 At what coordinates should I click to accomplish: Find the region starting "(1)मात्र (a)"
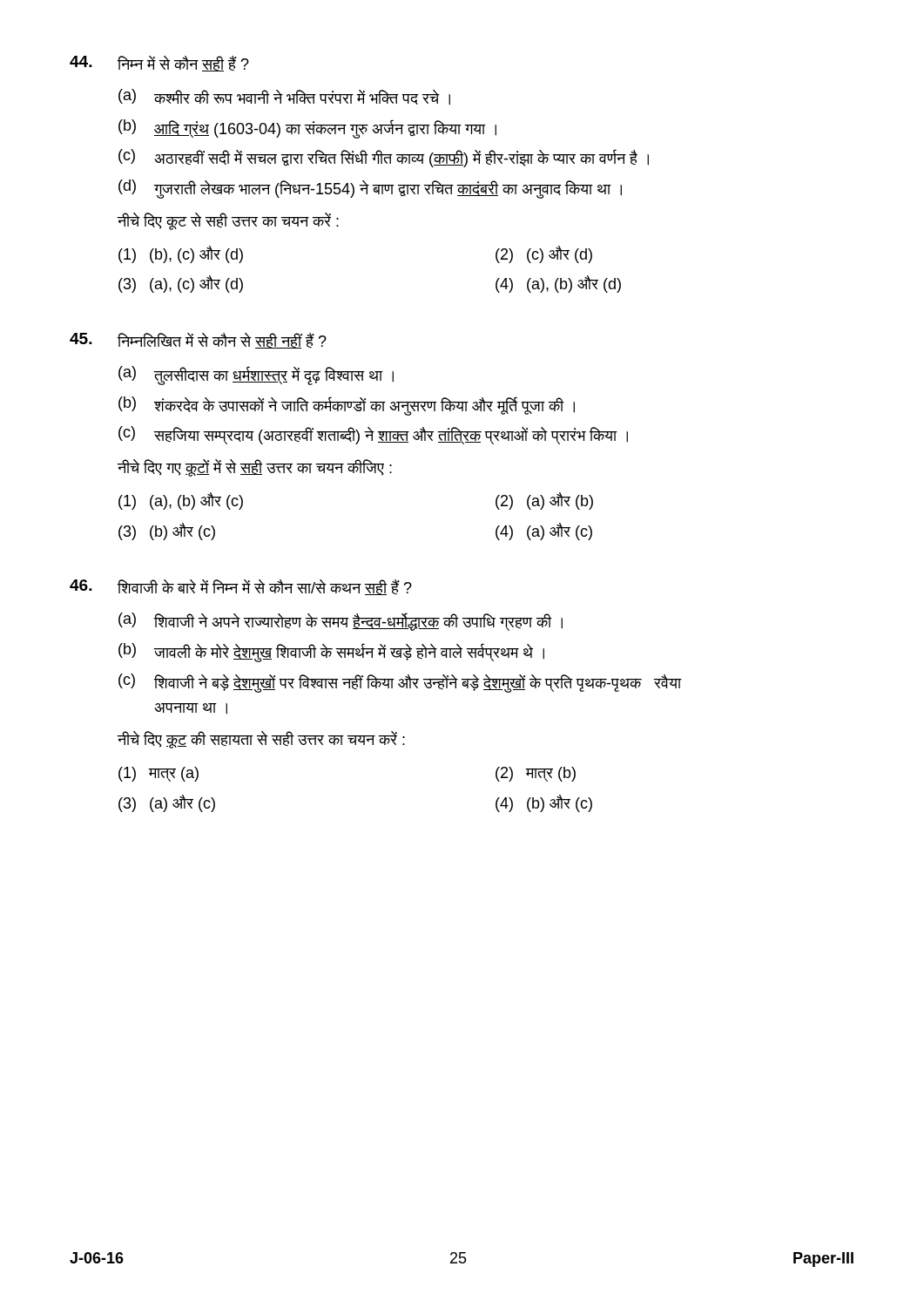coord(158,773)
